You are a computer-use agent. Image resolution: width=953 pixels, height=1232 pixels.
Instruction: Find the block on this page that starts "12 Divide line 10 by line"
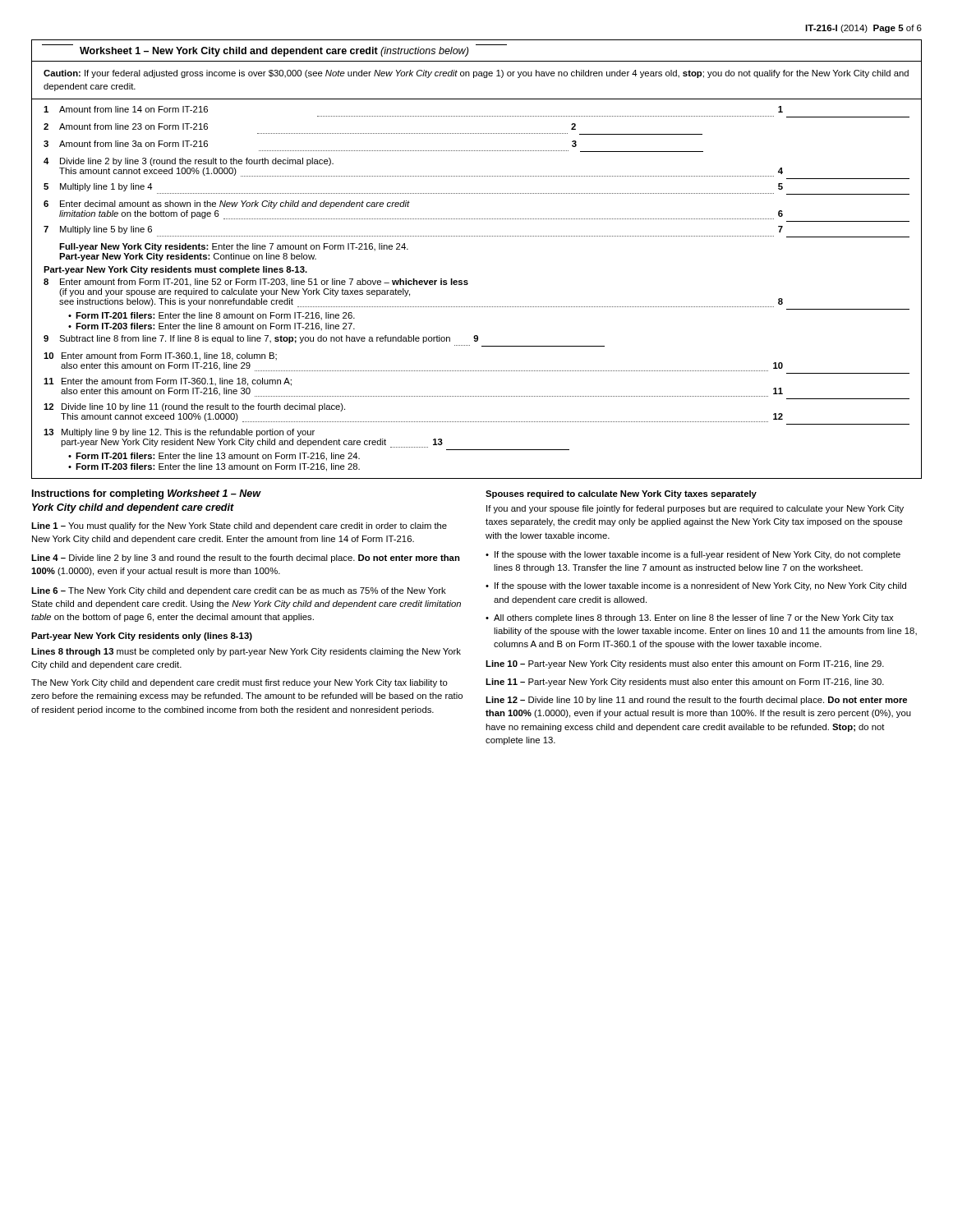(x=476, y=413)
